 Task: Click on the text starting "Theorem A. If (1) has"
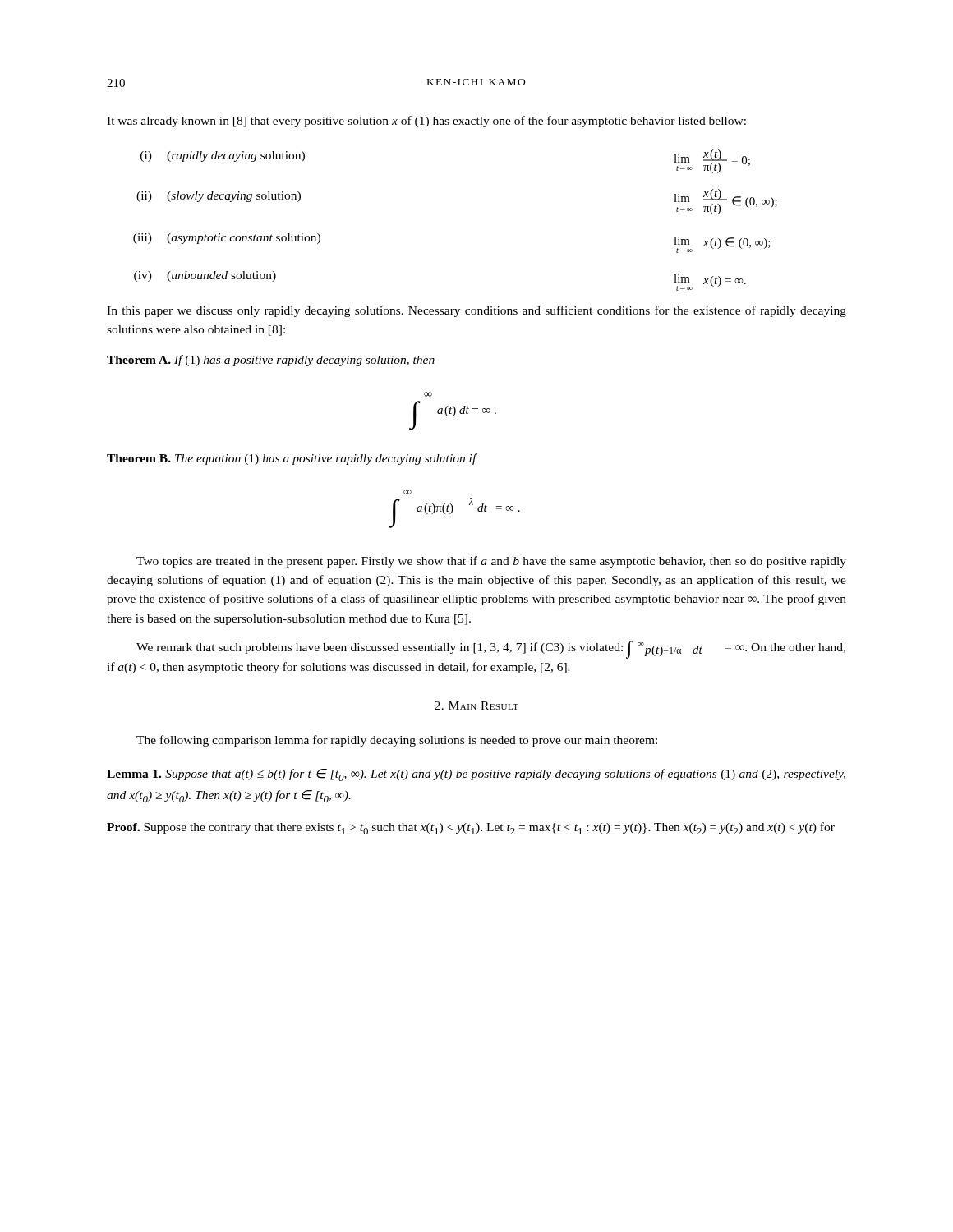pyautogui.click(x=271, y=360)
